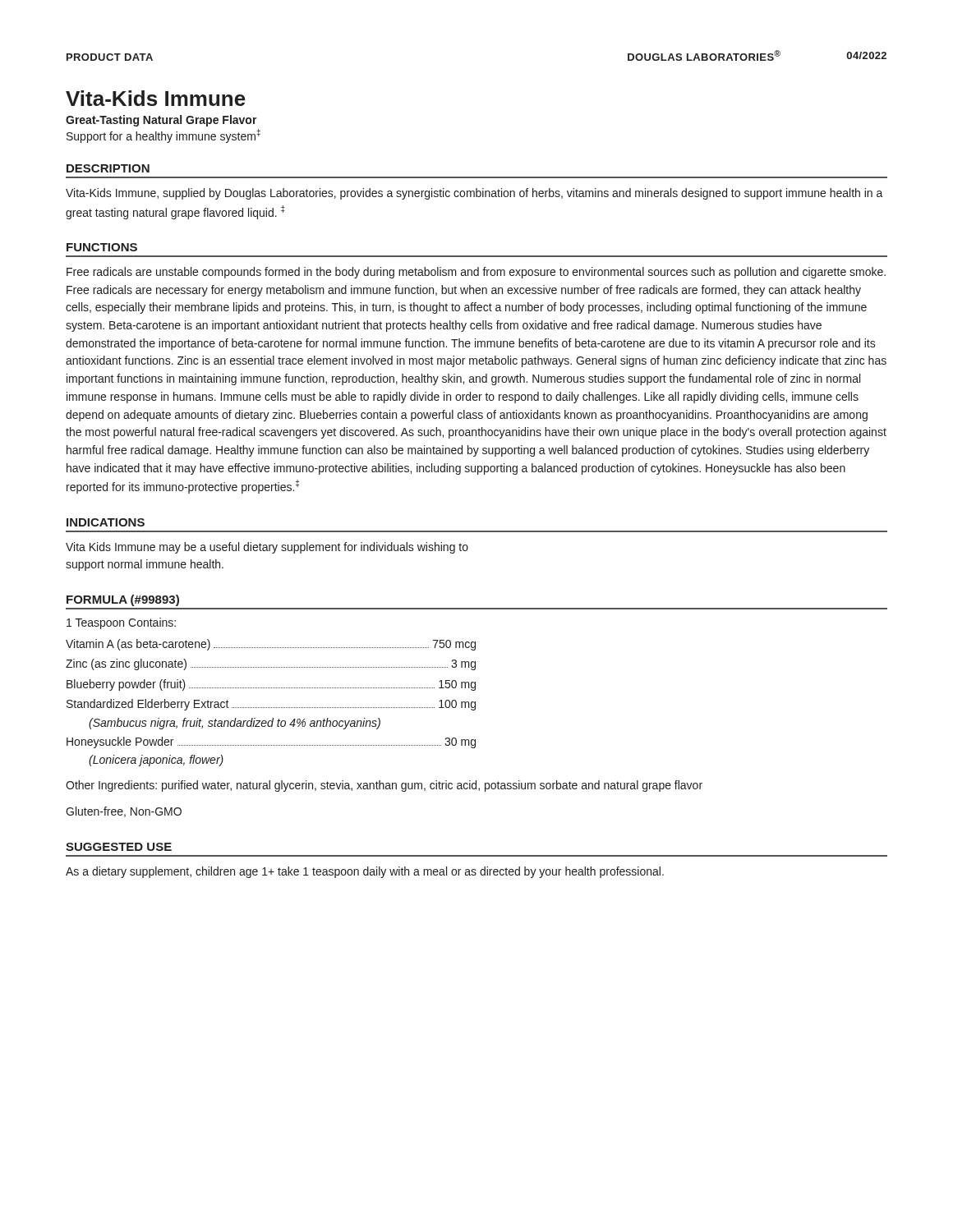Where does it say "Blueberry powder (fruit) 150 mg"?

(271, 684)
